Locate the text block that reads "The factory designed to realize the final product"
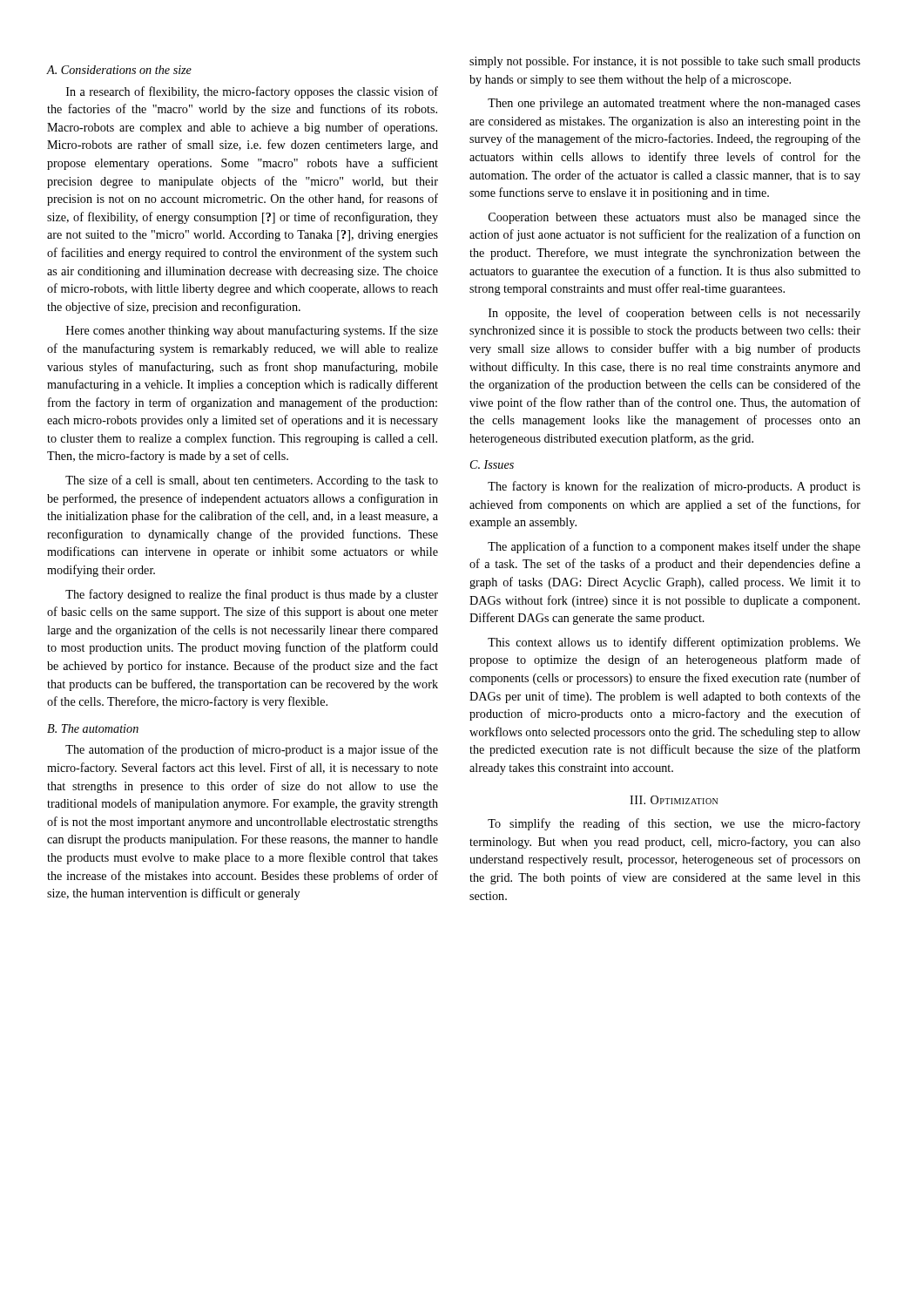The image size is (924, 1307). (243, 648)
